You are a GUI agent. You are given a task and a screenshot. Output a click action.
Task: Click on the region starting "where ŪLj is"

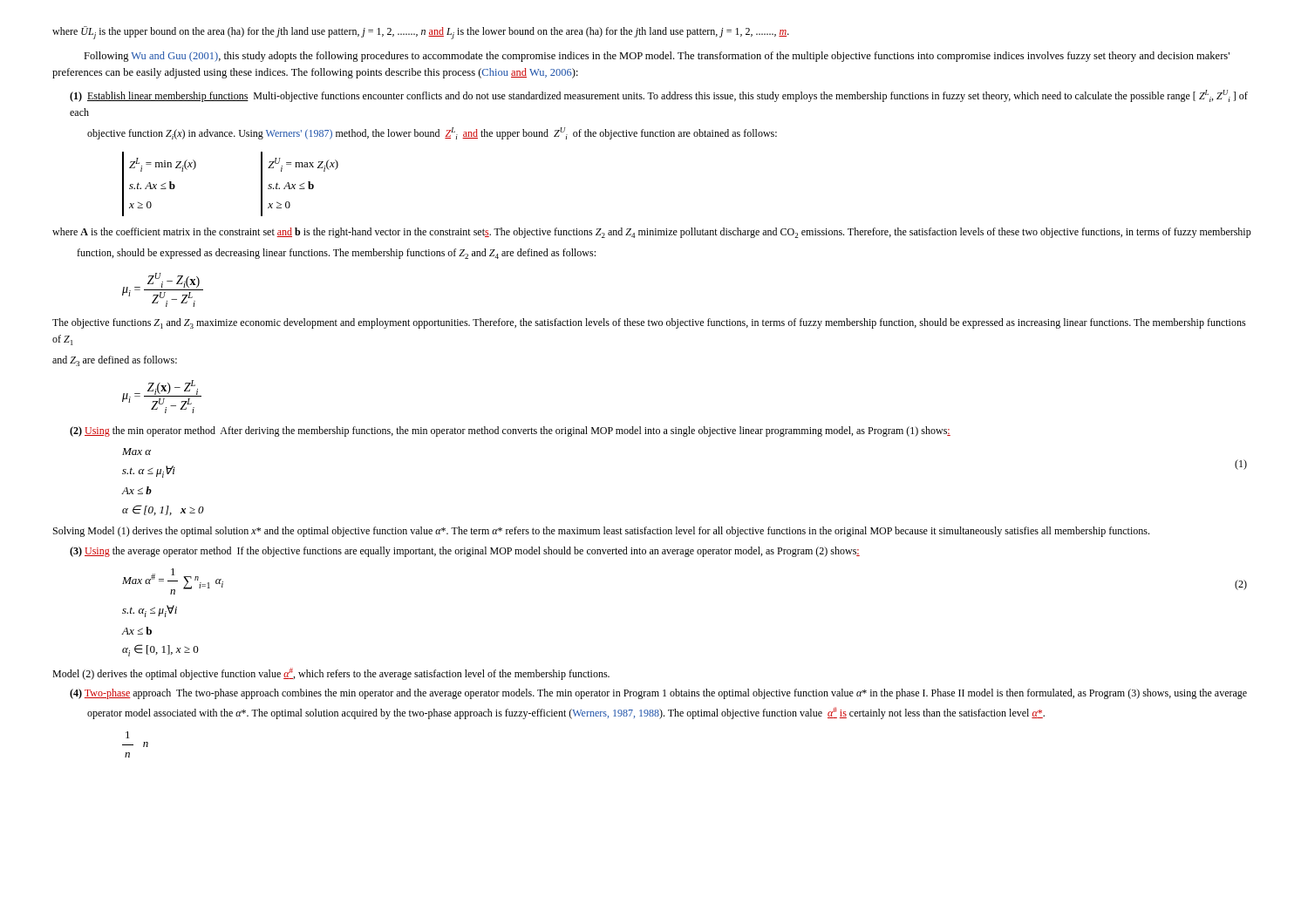click(421, 32)
